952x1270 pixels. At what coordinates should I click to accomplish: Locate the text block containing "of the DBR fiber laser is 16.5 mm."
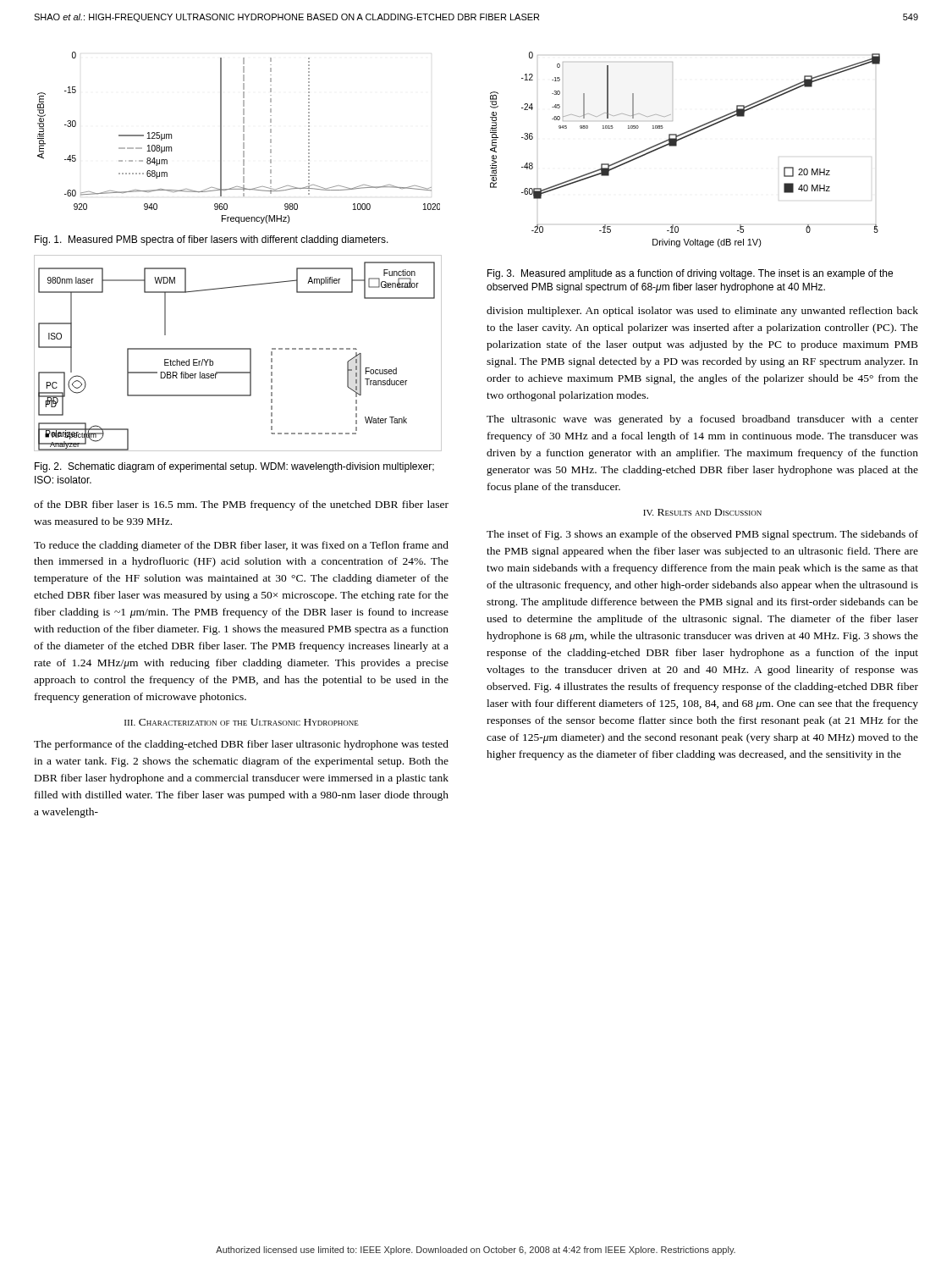(x=241, y=512)
